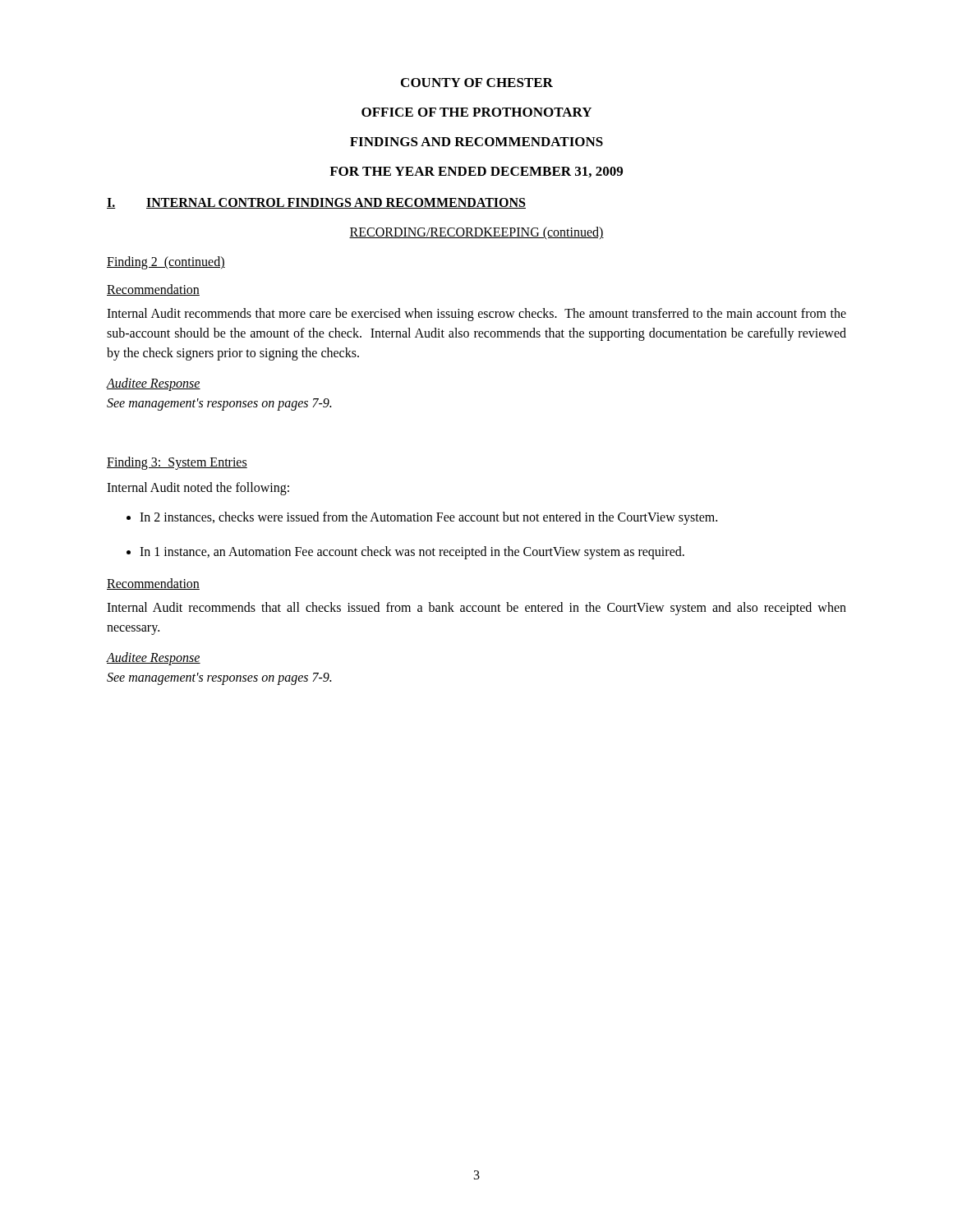Select the text starting "Finding 2 (continued)"
Screen dimensions: 1232x953
click(166, 262)
